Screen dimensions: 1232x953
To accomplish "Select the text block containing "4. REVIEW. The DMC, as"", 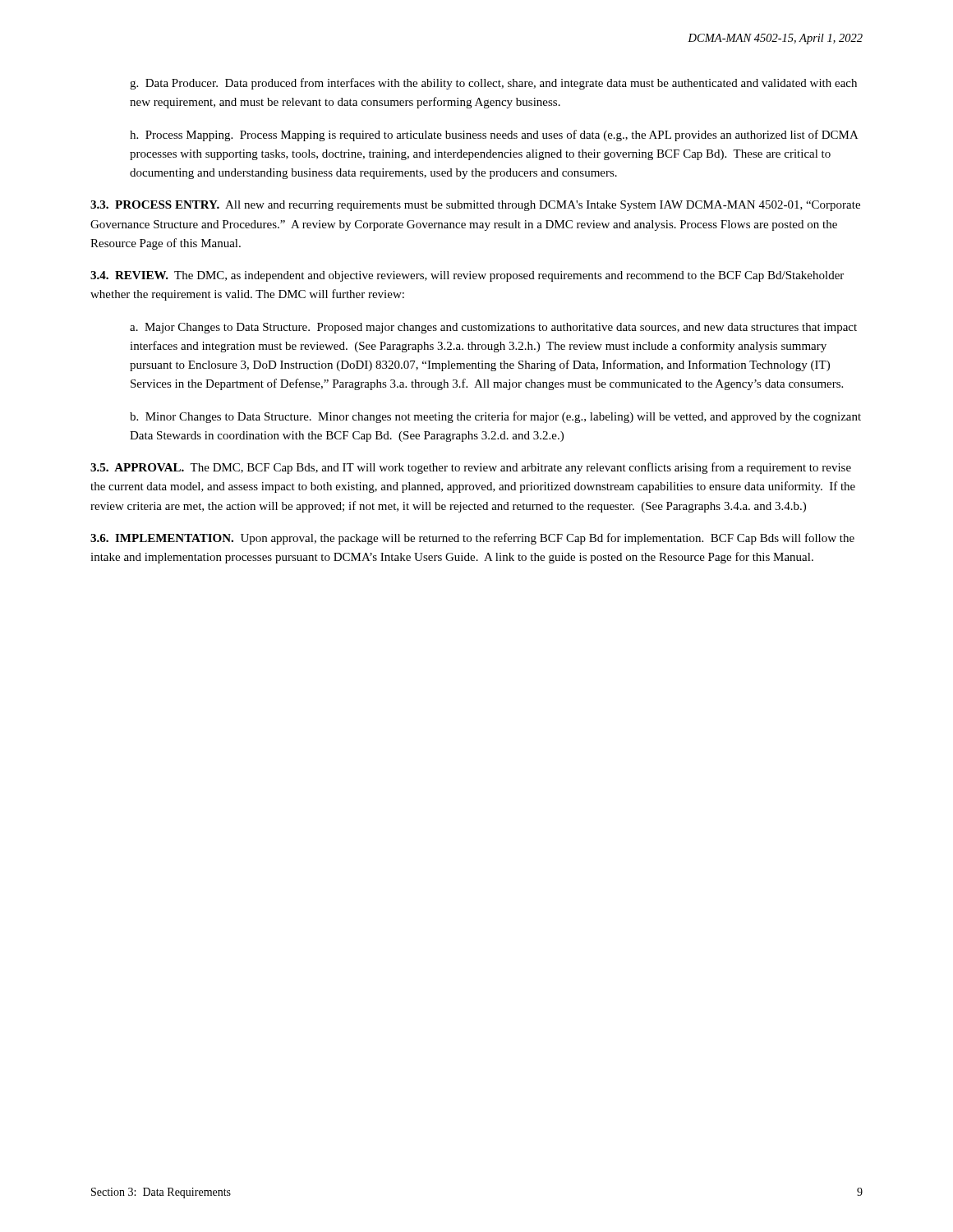I will (x=467, y=285).
